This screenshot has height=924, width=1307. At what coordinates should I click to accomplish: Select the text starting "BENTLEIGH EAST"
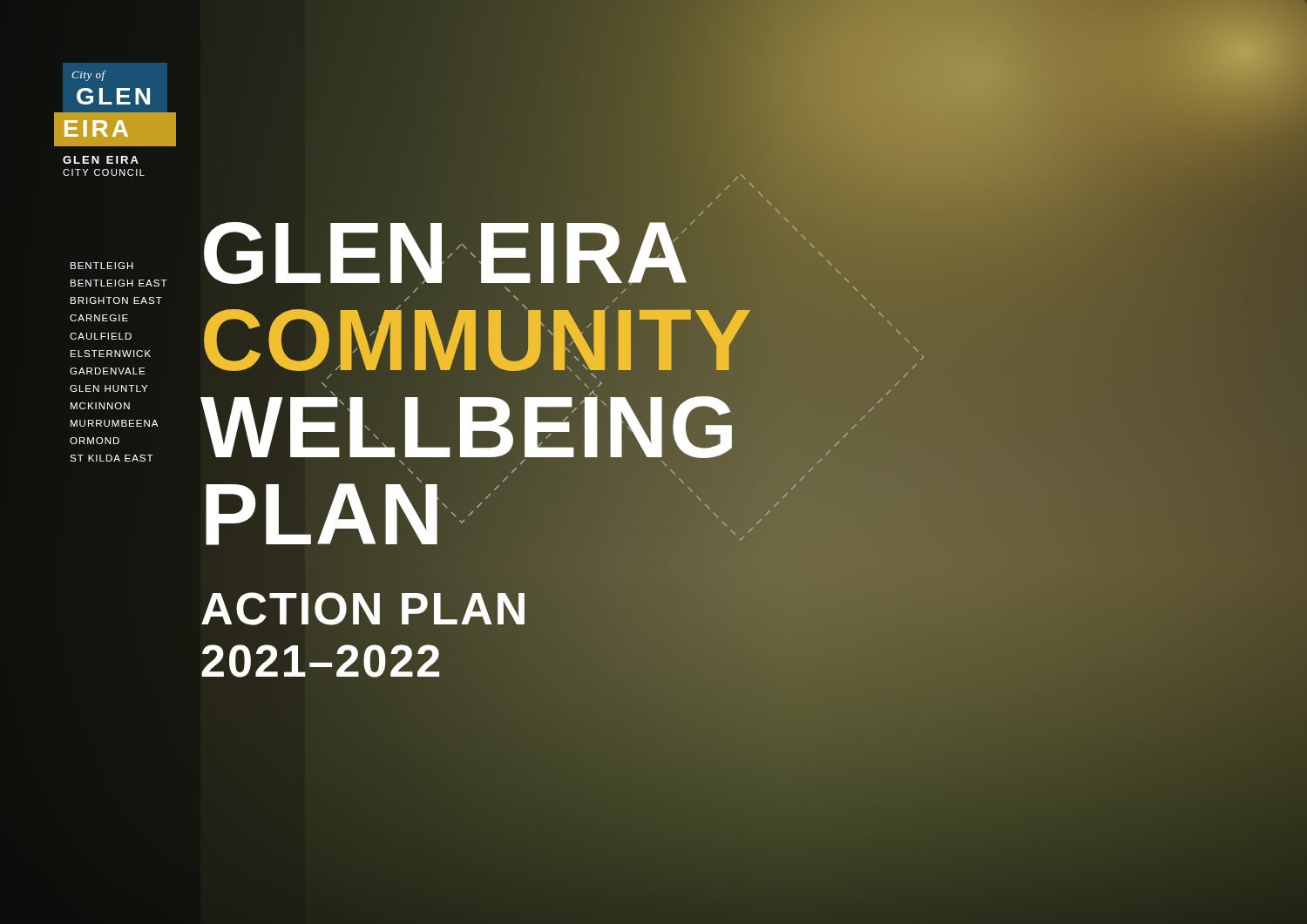pyautogui.click(x=119, y=283)
